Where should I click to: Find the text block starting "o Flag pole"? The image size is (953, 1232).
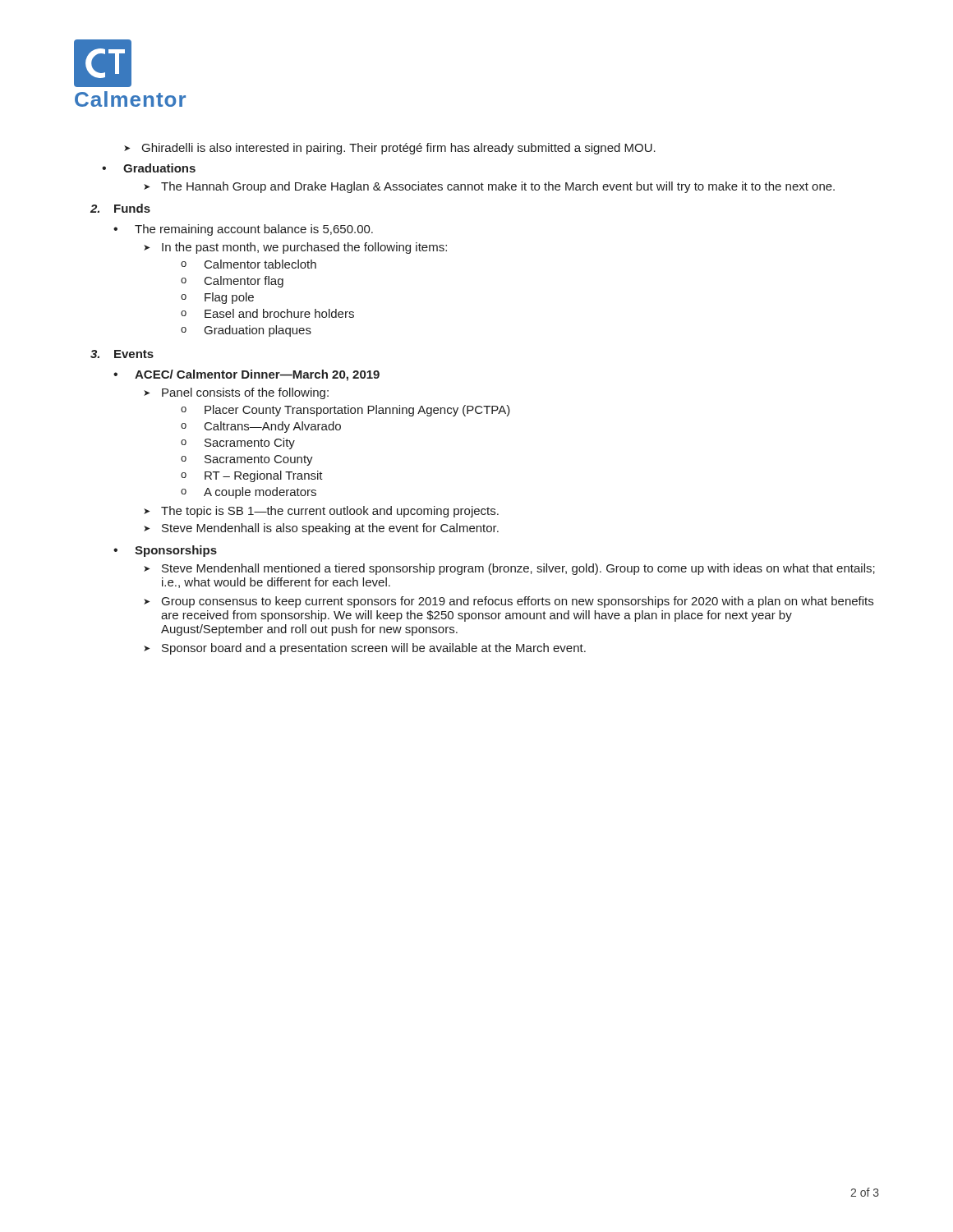tap(217, 298)
